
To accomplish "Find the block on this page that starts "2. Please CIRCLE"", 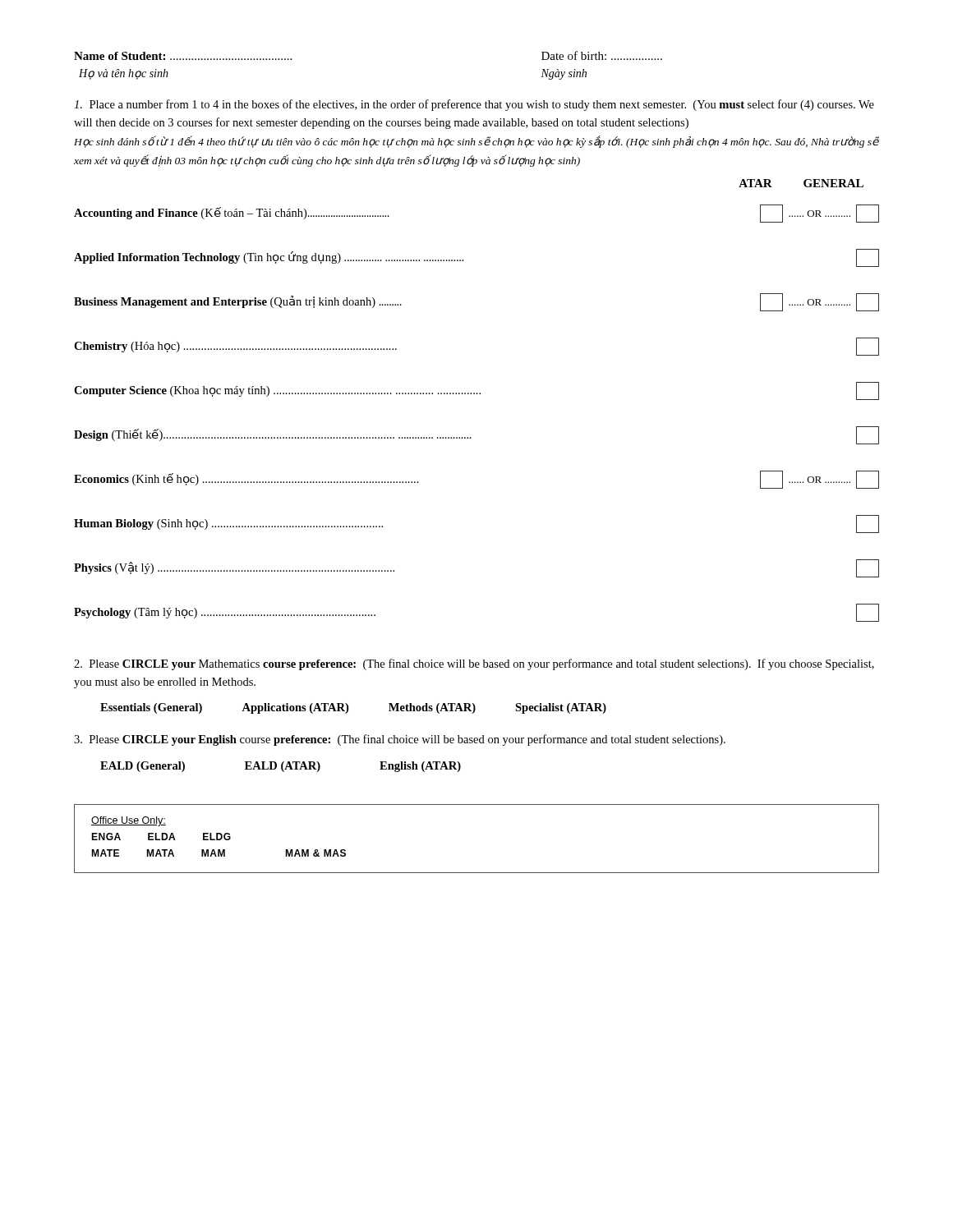I will pos(474,672).
